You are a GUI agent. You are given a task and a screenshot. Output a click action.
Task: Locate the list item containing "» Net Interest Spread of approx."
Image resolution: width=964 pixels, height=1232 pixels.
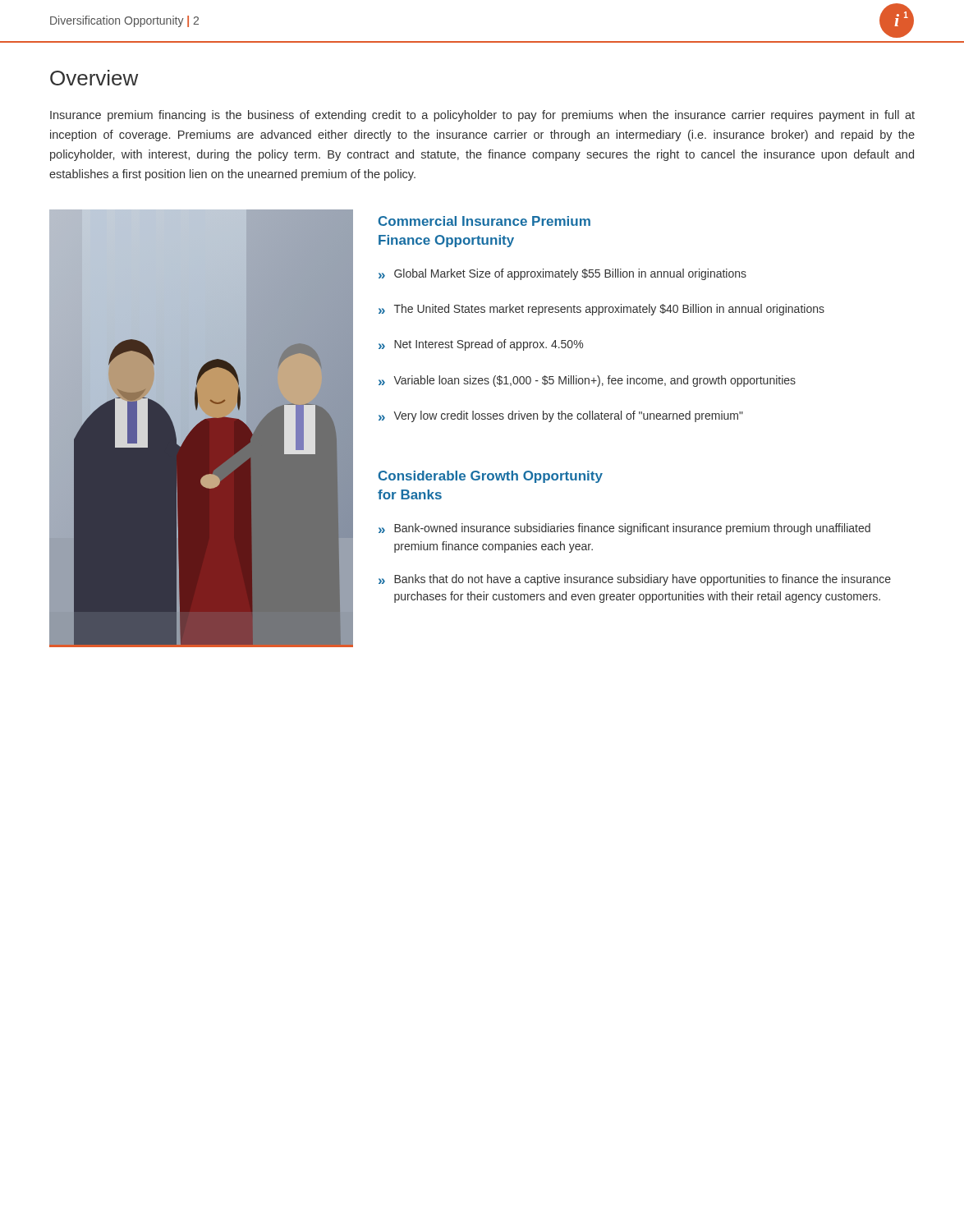[x=481, y=345]
